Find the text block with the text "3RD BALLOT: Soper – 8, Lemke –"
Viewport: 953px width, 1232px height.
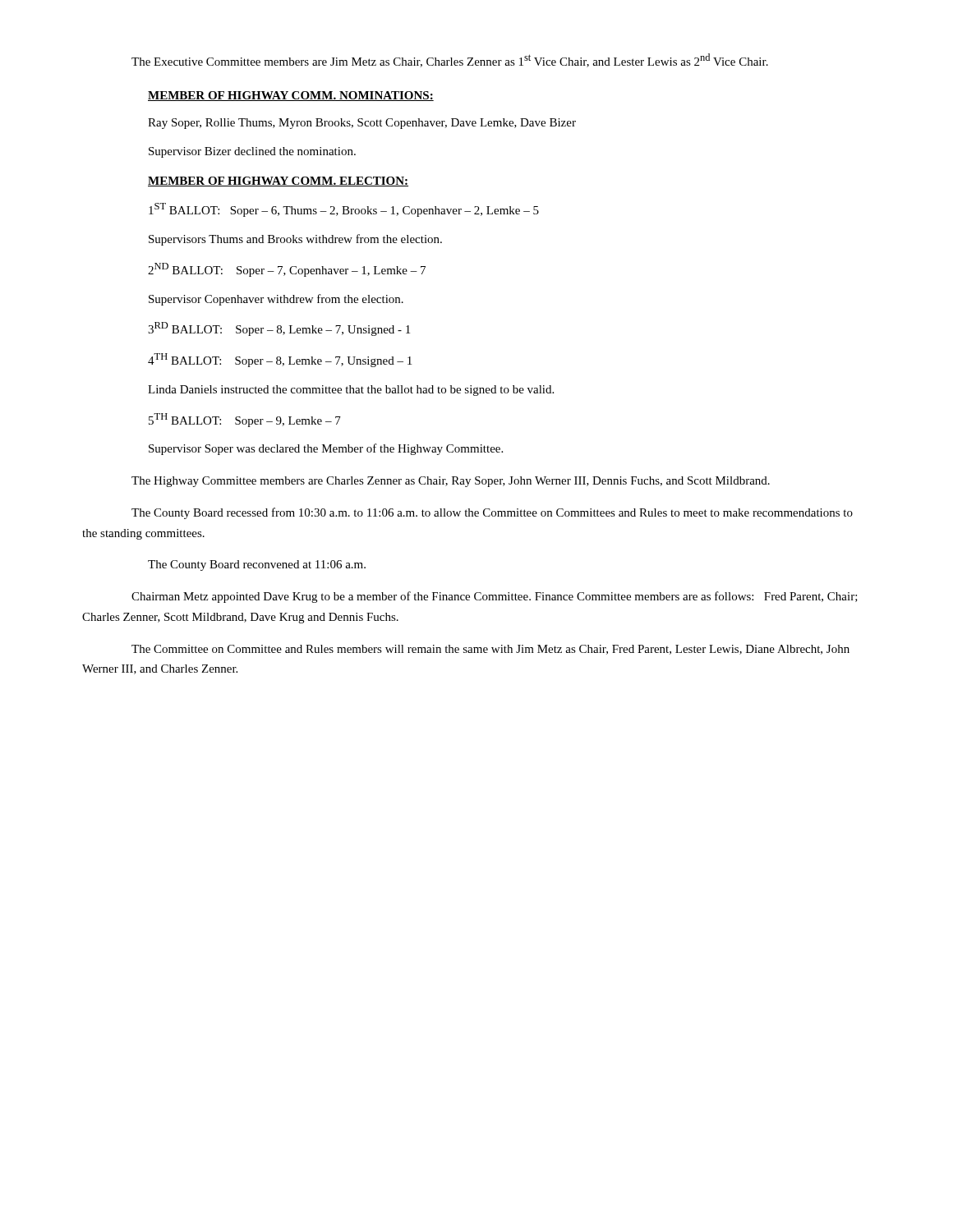(279, 328)
